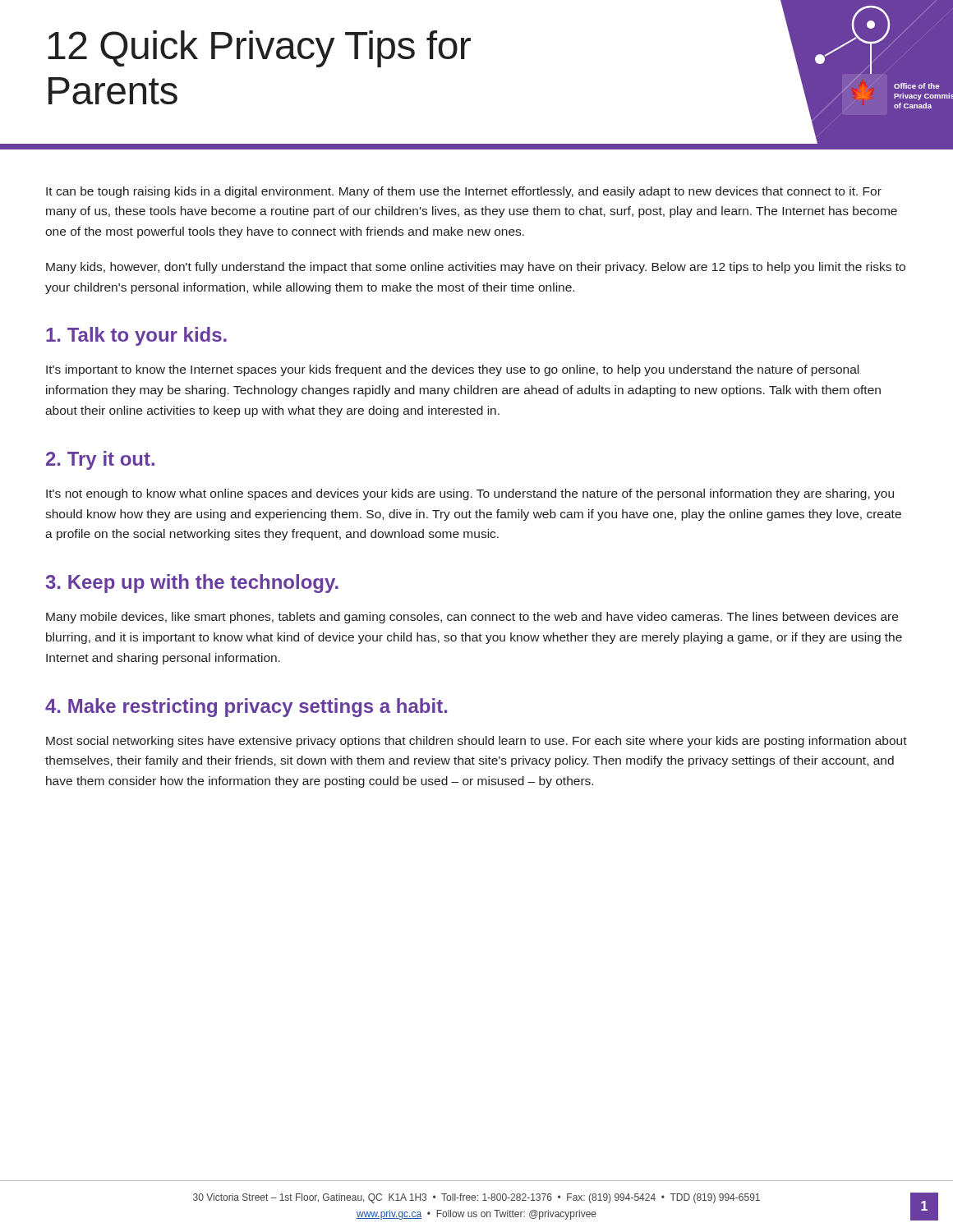Click on the section header with the text "3. Keep up with"
Image resolution: width=953 pixels, height=1232 pixels.
pos(192,584)
